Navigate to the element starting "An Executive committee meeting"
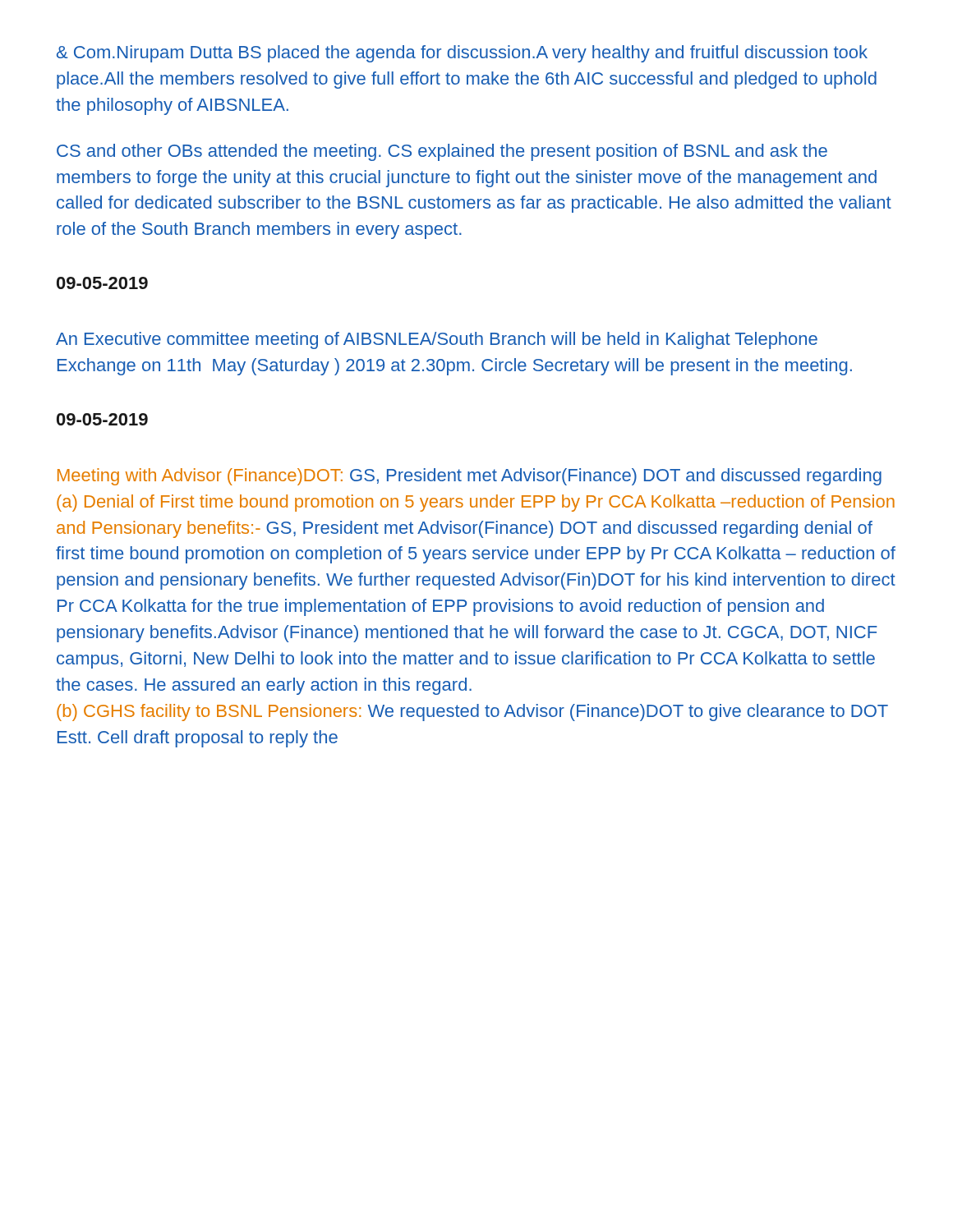Screen dimensions: 1232x953 pyautogui.click(x=455, y=352)
